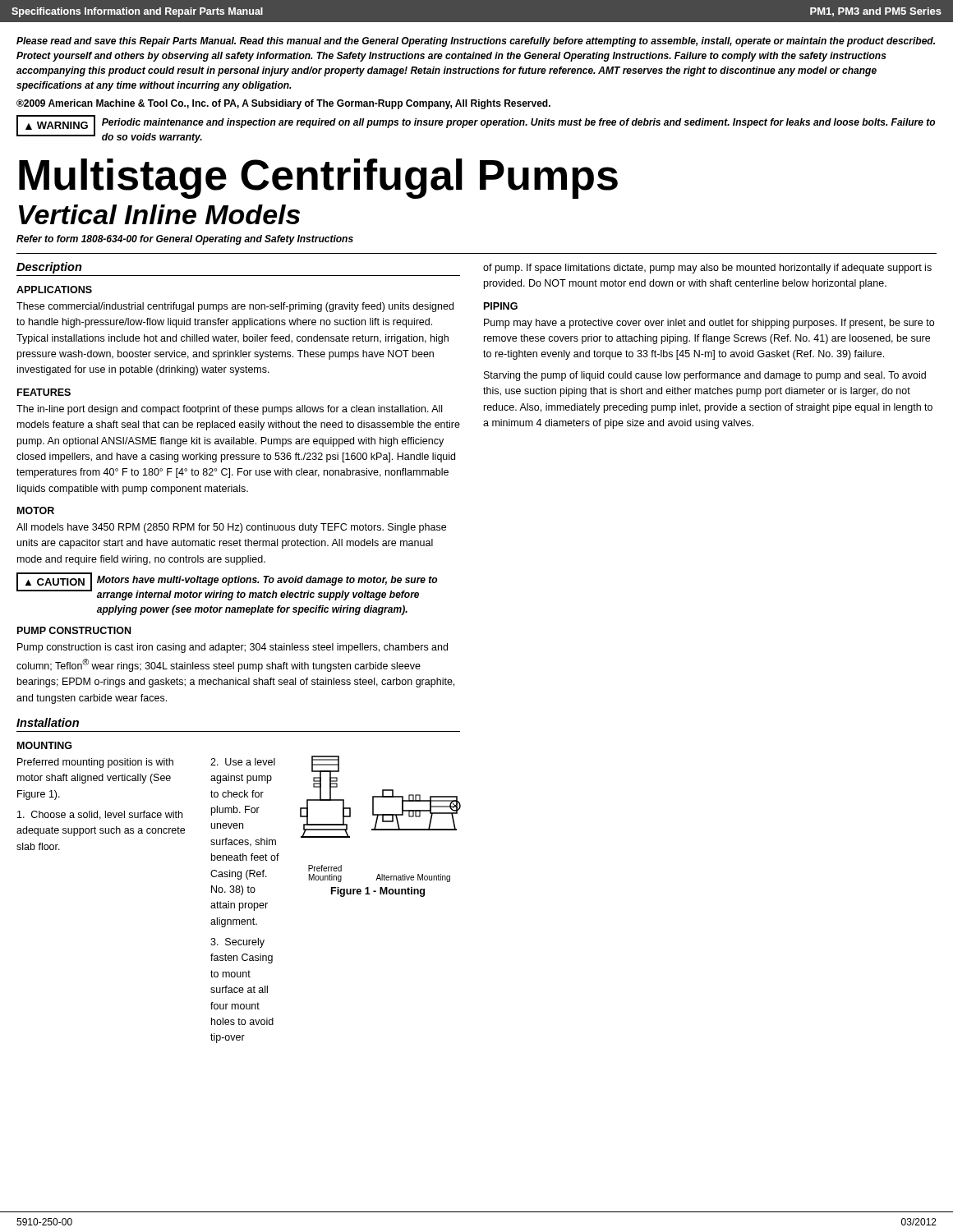
Task: Point to the block beginning "These commercial/industrial centrifugal pumps are non-self-priming (gravity"
Action: tap(235, 338)
